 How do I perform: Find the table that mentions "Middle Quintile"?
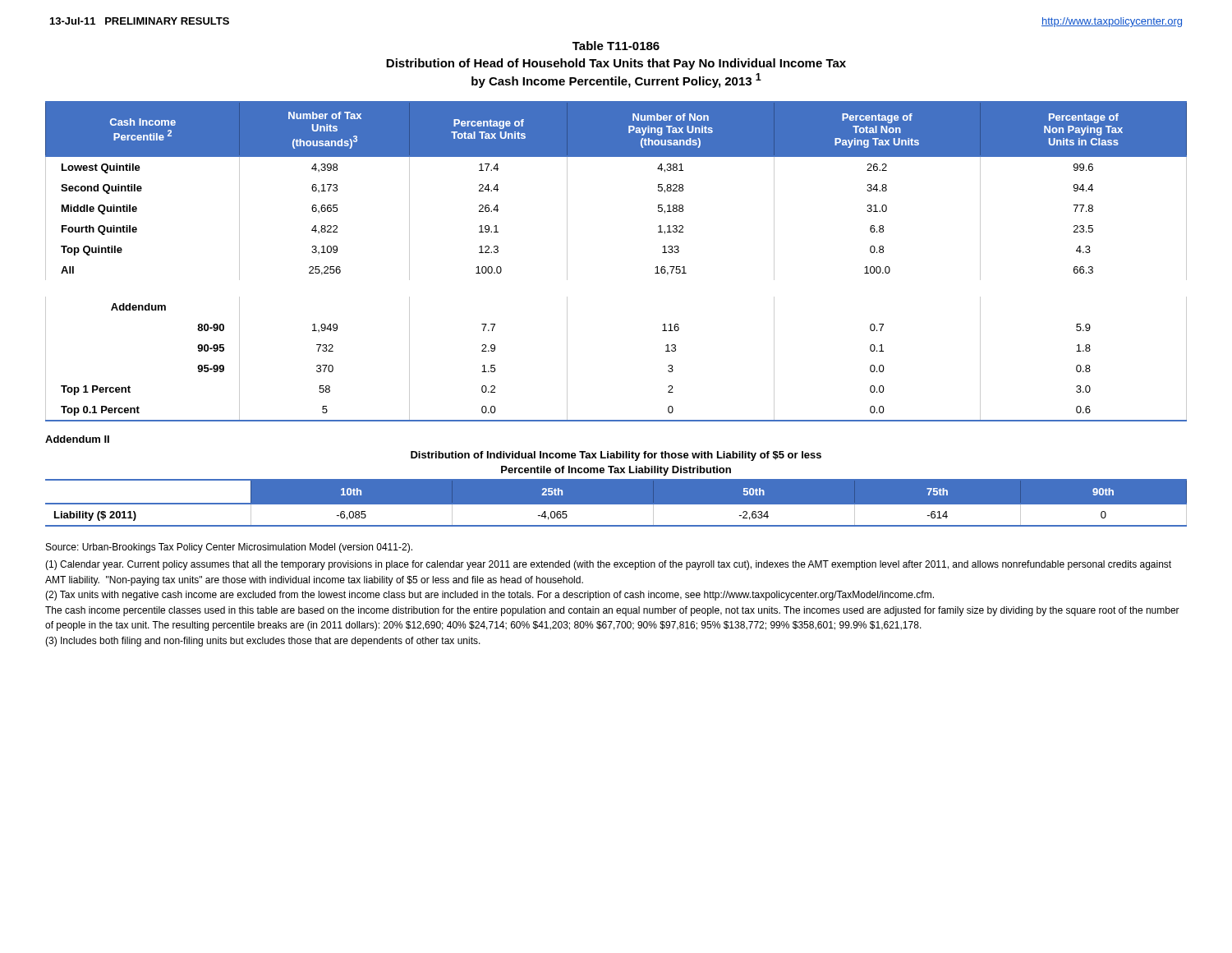click(x=616, y=262)
